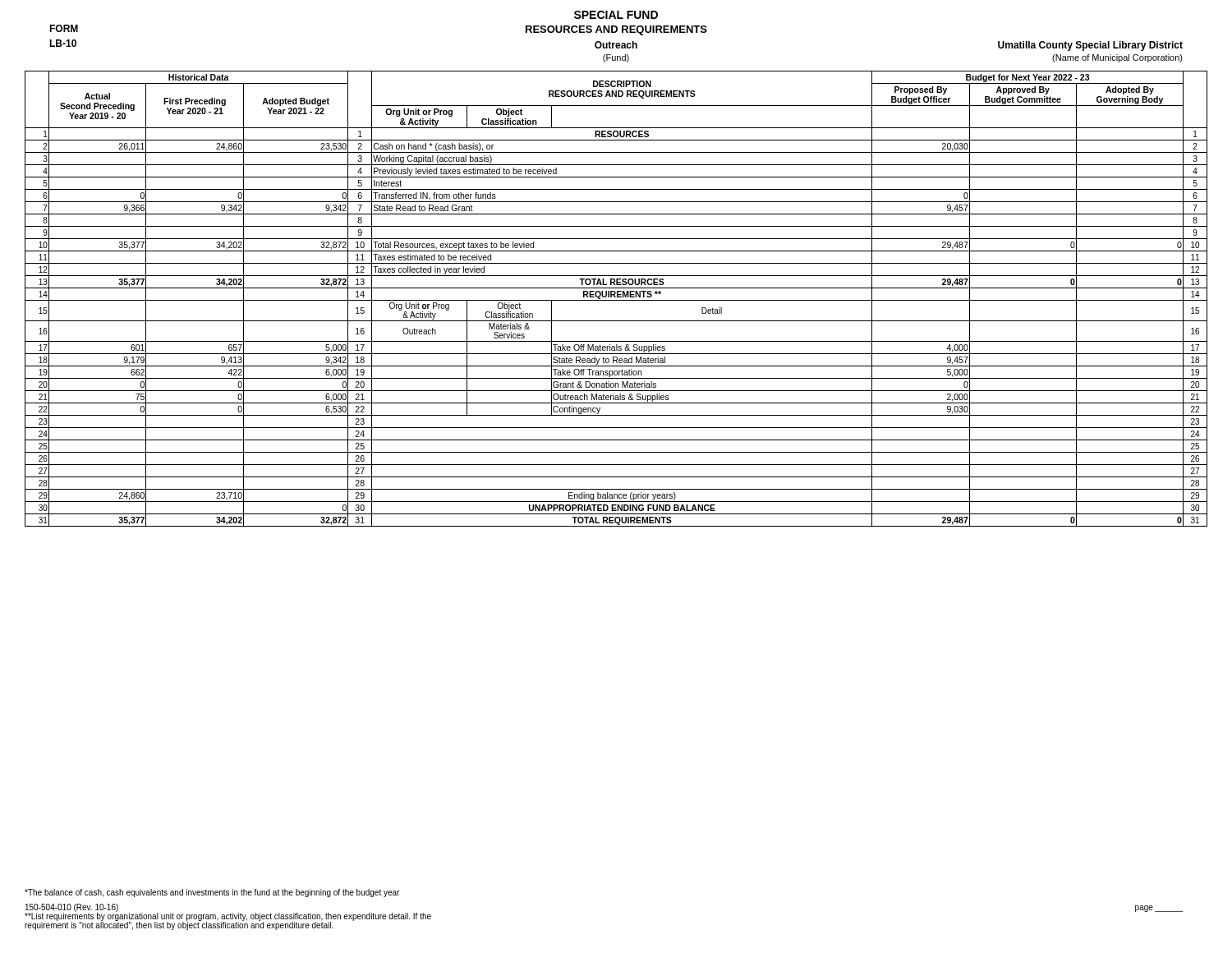Click on the title with the text "SPECIAL FUND"
Screen dimensions: 953x1232
(616, 15)
